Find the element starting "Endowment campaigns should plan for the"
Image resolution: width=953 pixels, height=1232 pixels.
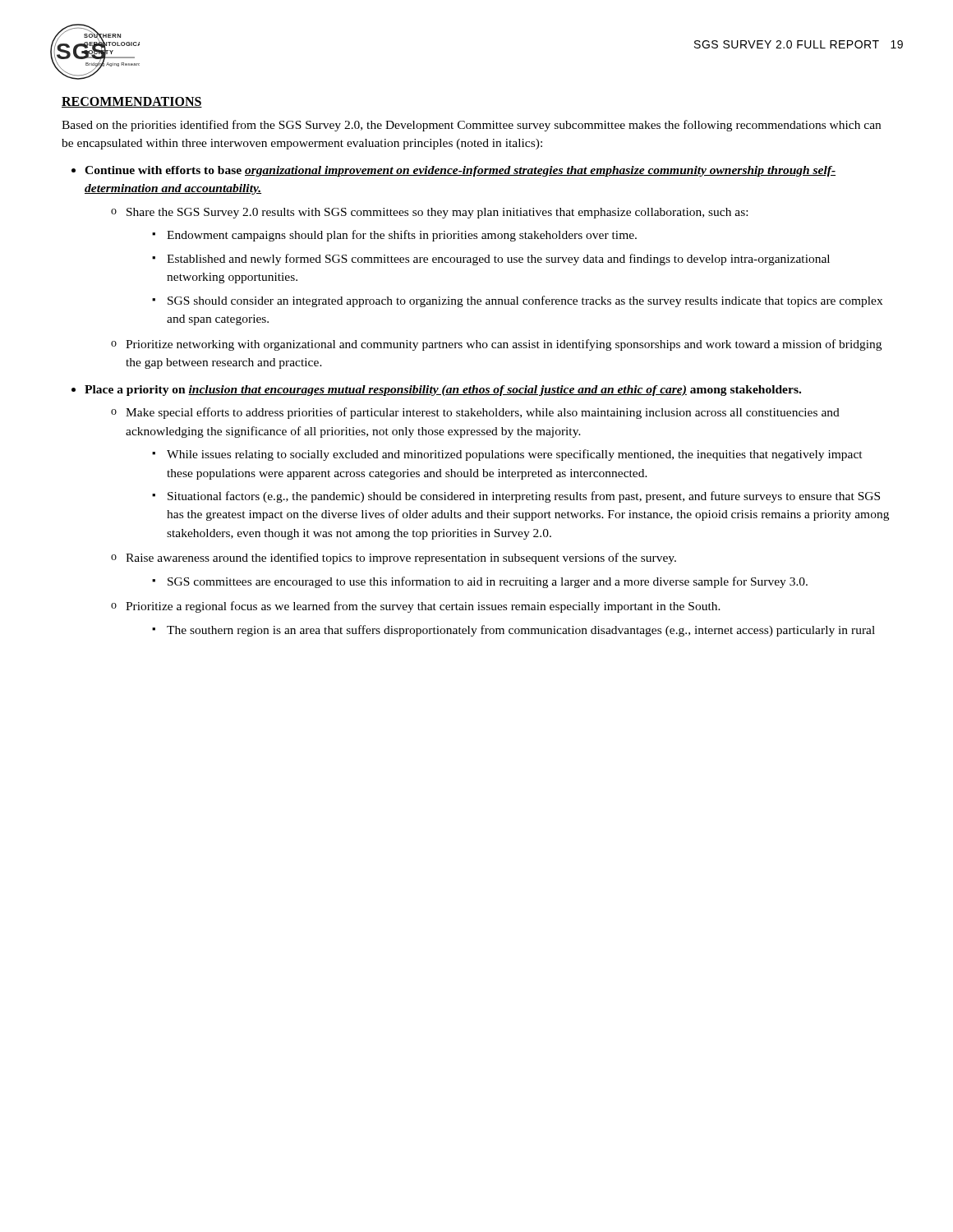click(402, 235)
